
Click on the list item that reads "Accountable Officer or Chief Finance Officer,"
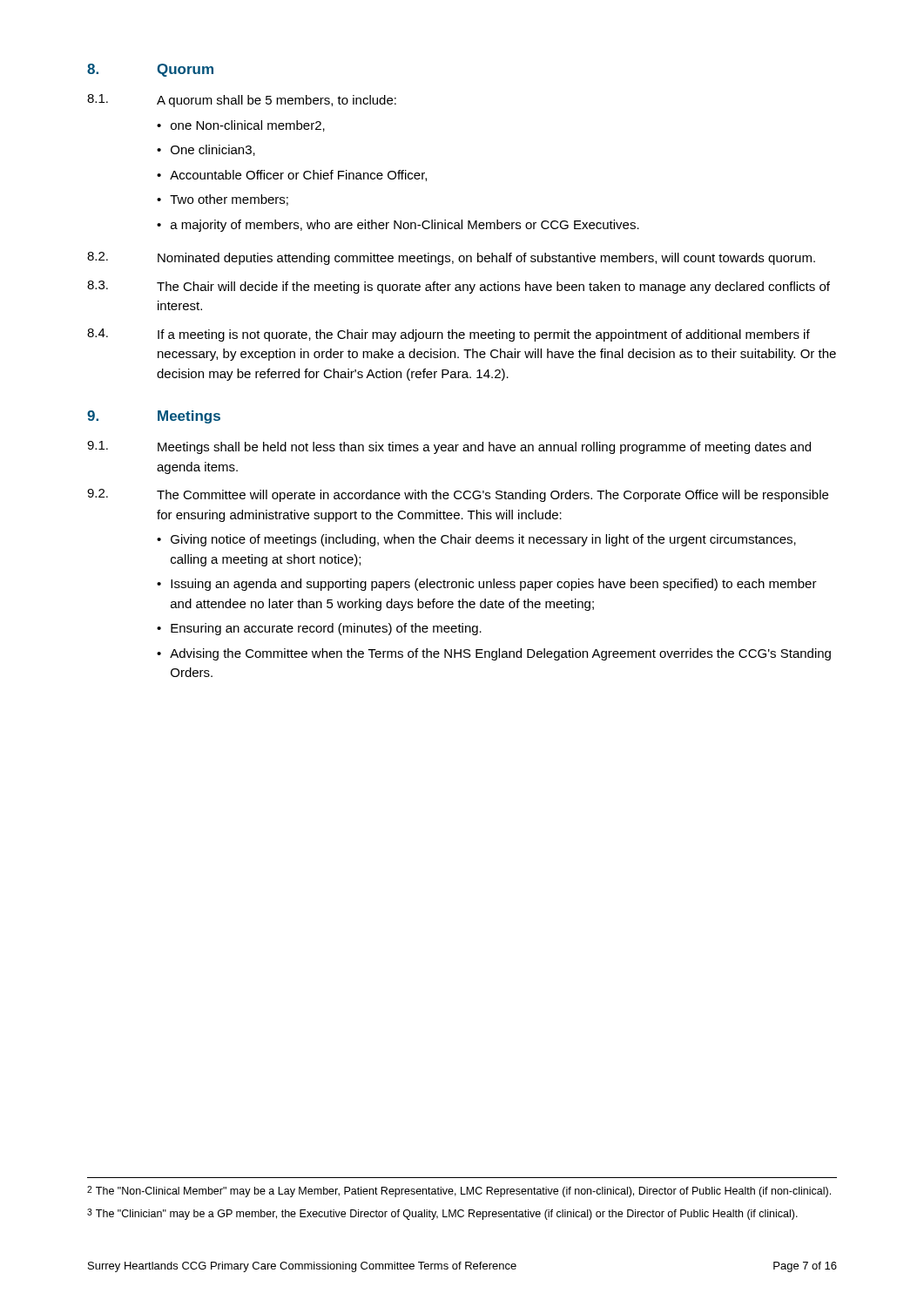[x=299, y=174]
